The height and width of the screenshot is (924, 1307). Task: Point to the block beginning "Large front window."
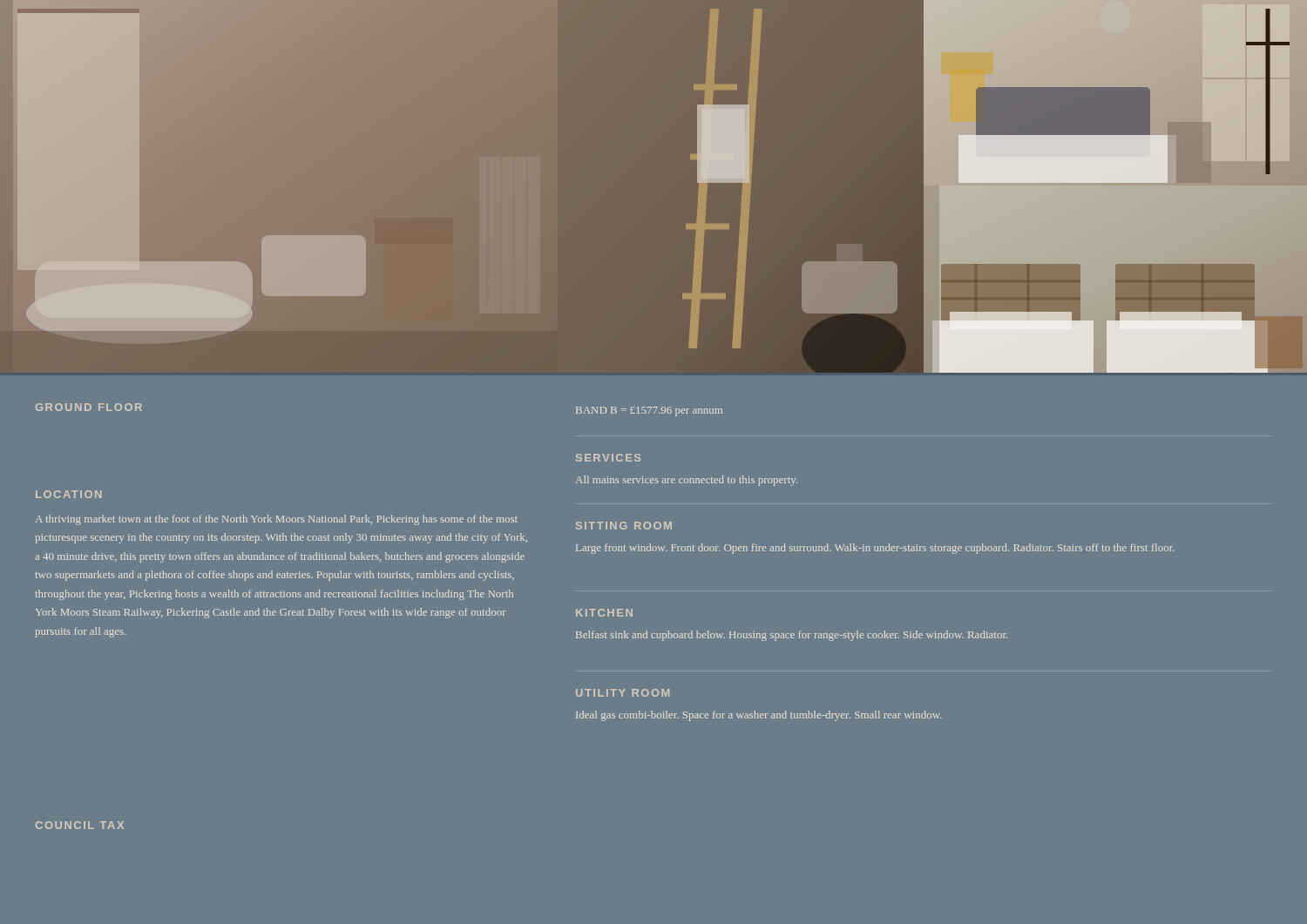(924, 548)
